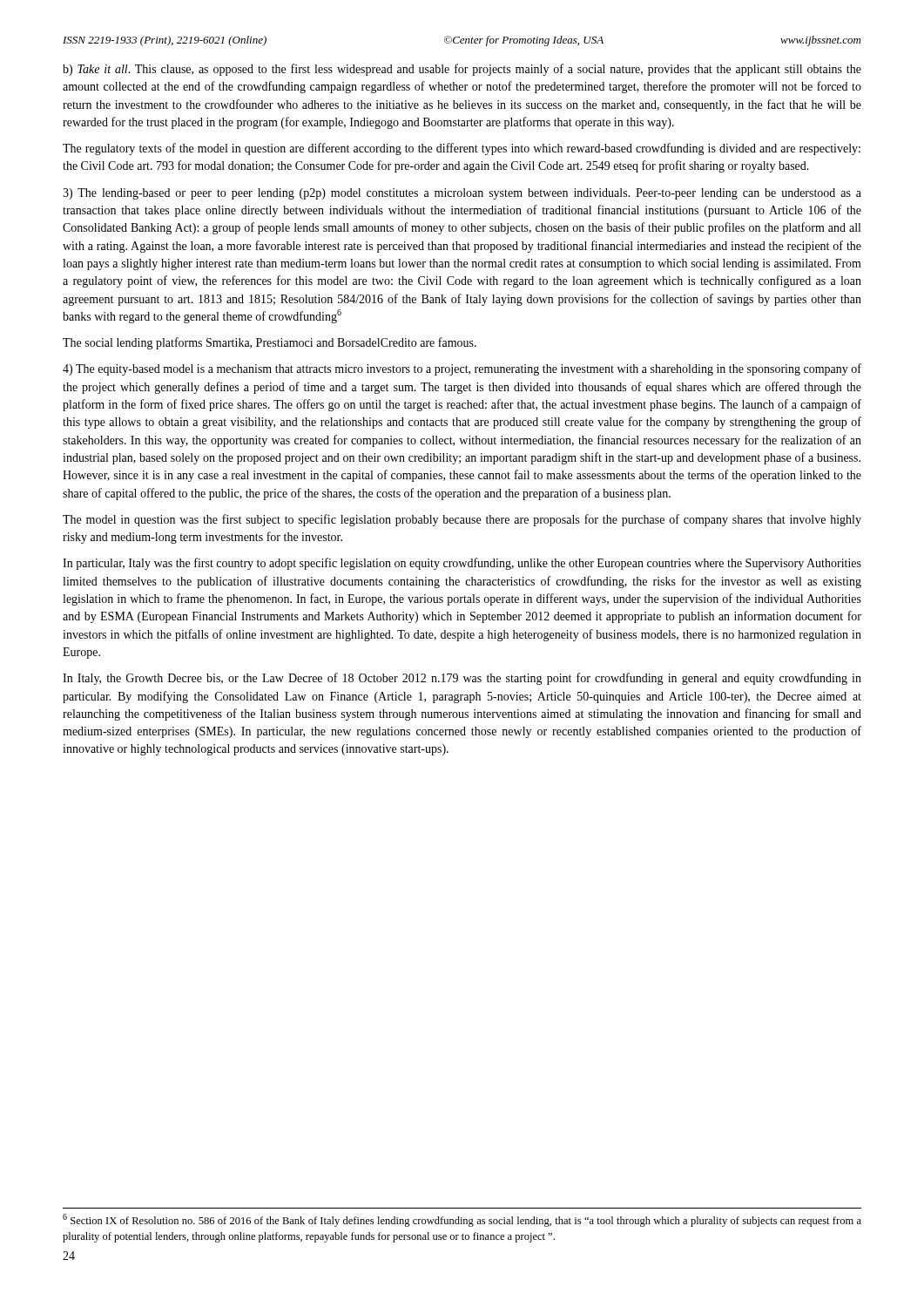Click on the text block that reads "In particular, Italy was the first"
Screen dimensions: 1307x924
click(462, 608)
